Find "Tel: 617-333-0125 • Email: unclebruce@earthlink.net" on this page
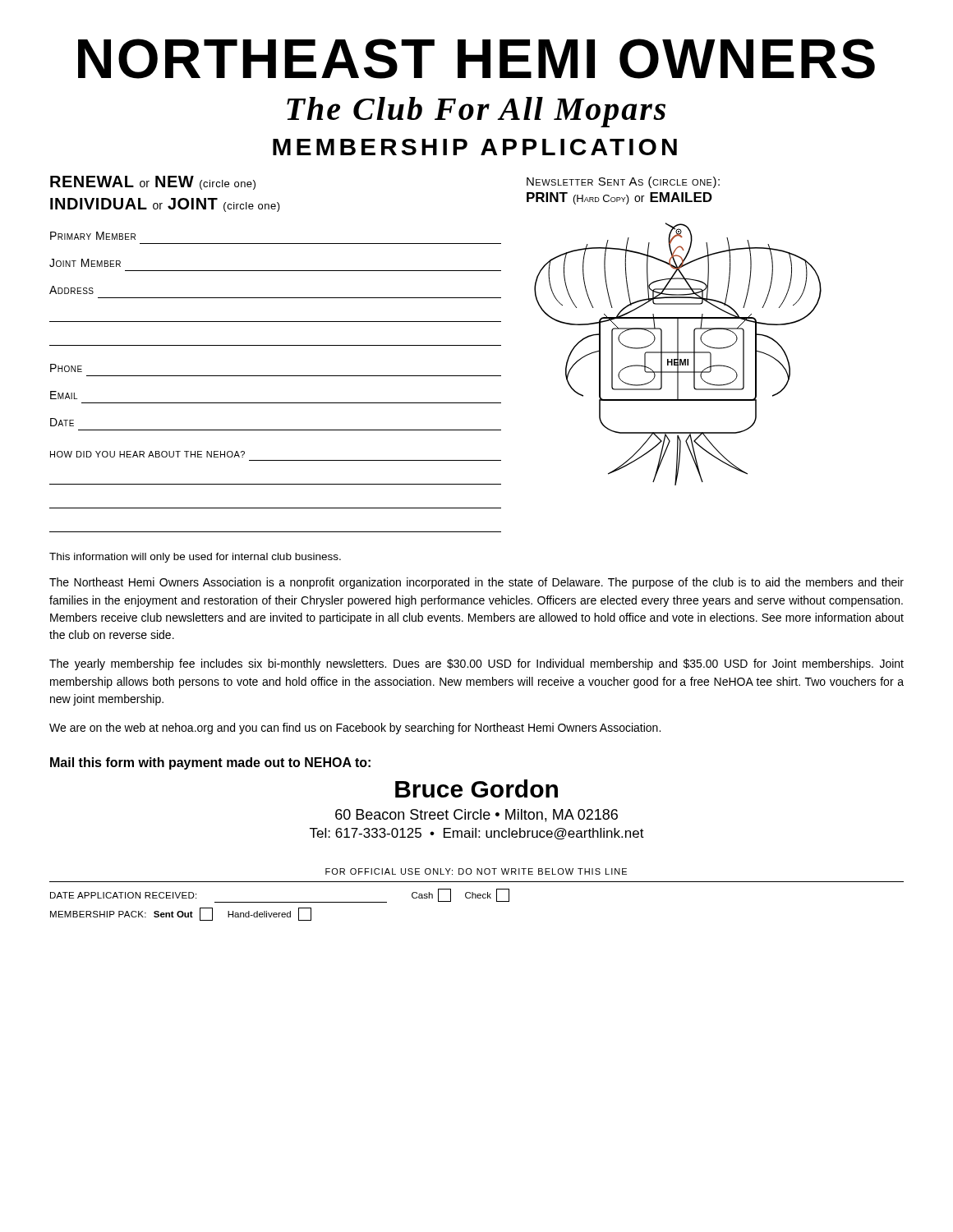Screen dimensions: 1232x953 (x=476, y=833)
